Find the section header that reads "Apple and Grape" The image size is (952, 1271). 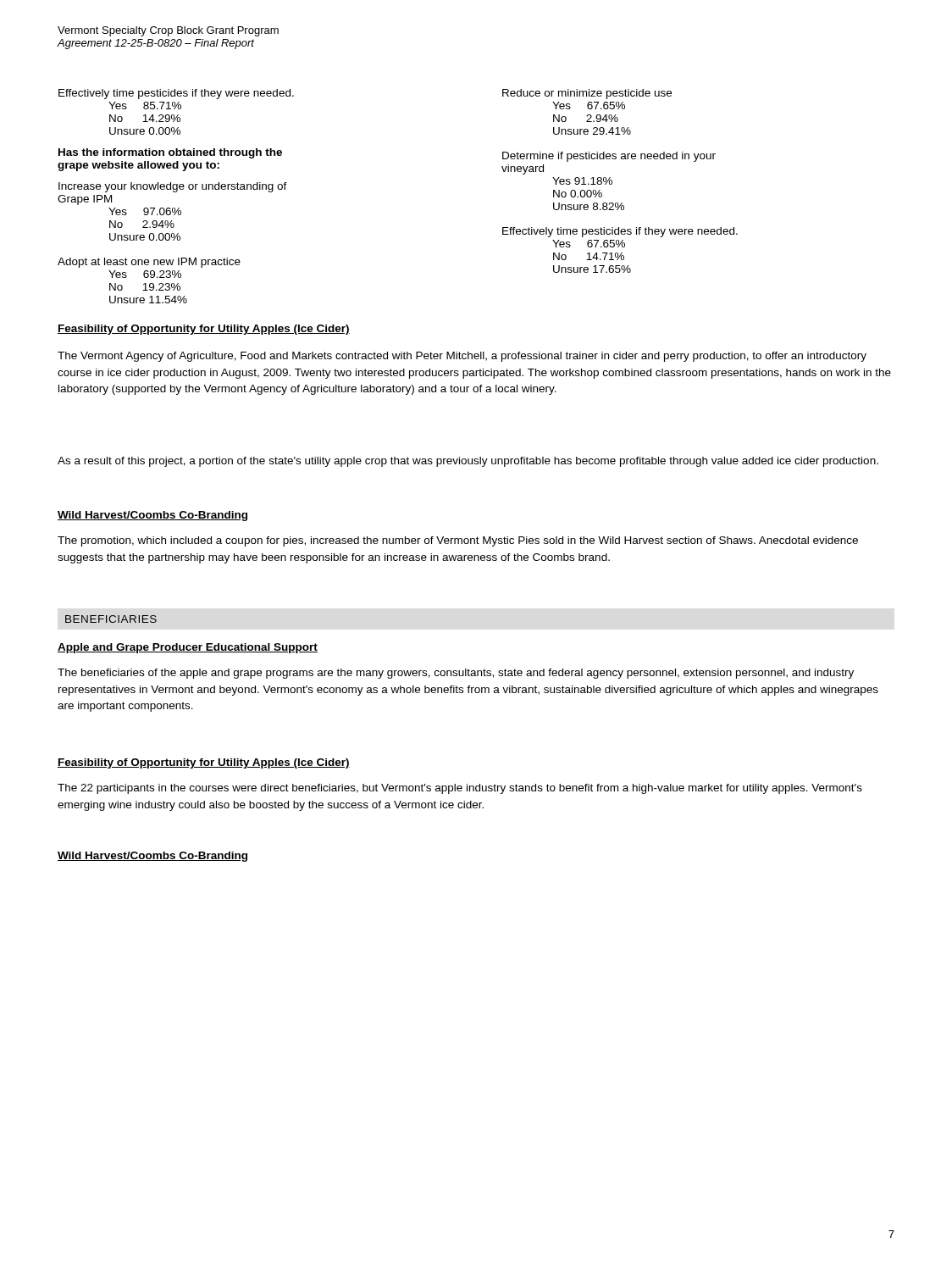click(187, 647)
